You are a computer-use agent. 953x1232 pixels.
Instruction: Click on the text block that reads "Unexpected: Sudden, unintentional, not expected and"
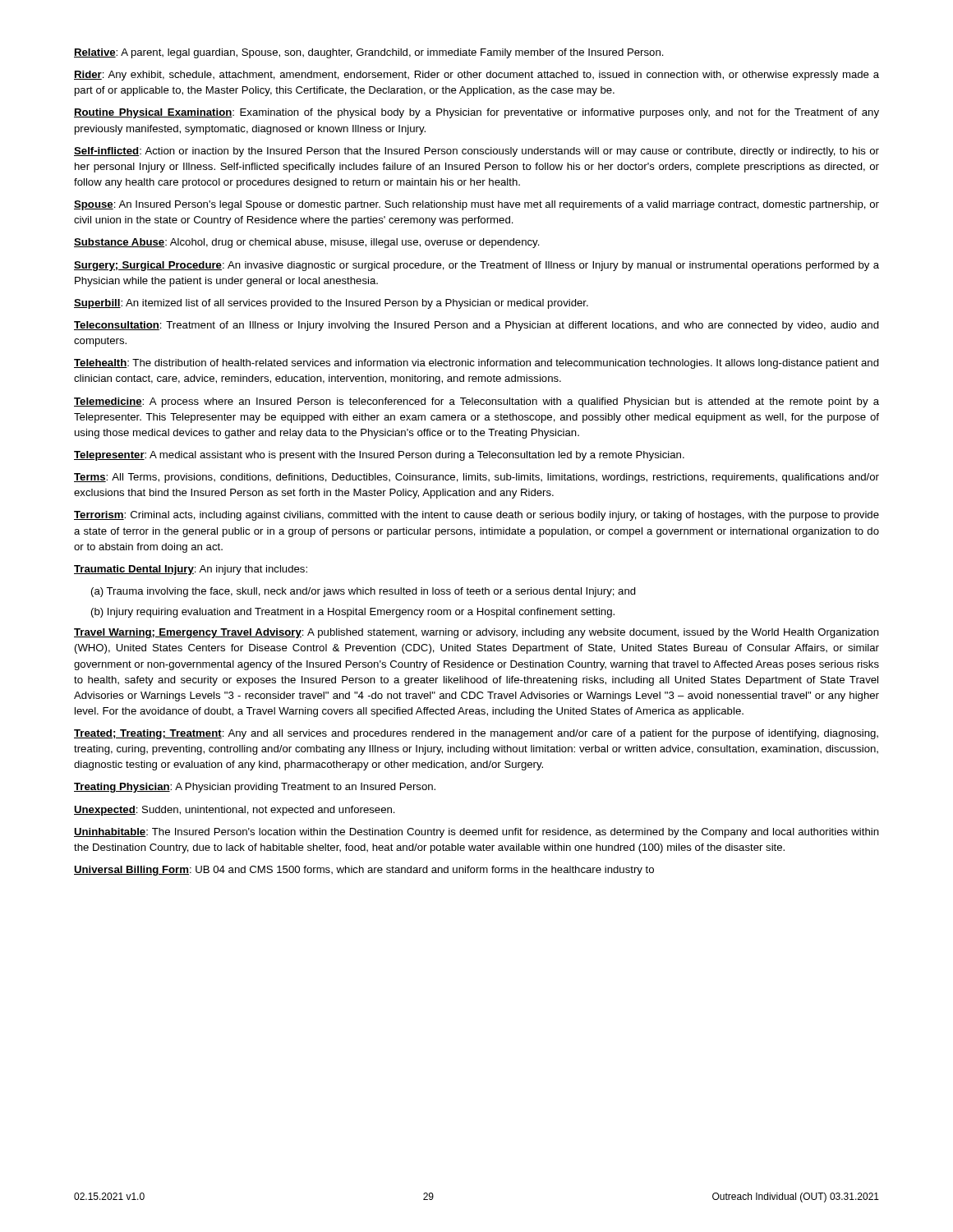click(235, 809)
